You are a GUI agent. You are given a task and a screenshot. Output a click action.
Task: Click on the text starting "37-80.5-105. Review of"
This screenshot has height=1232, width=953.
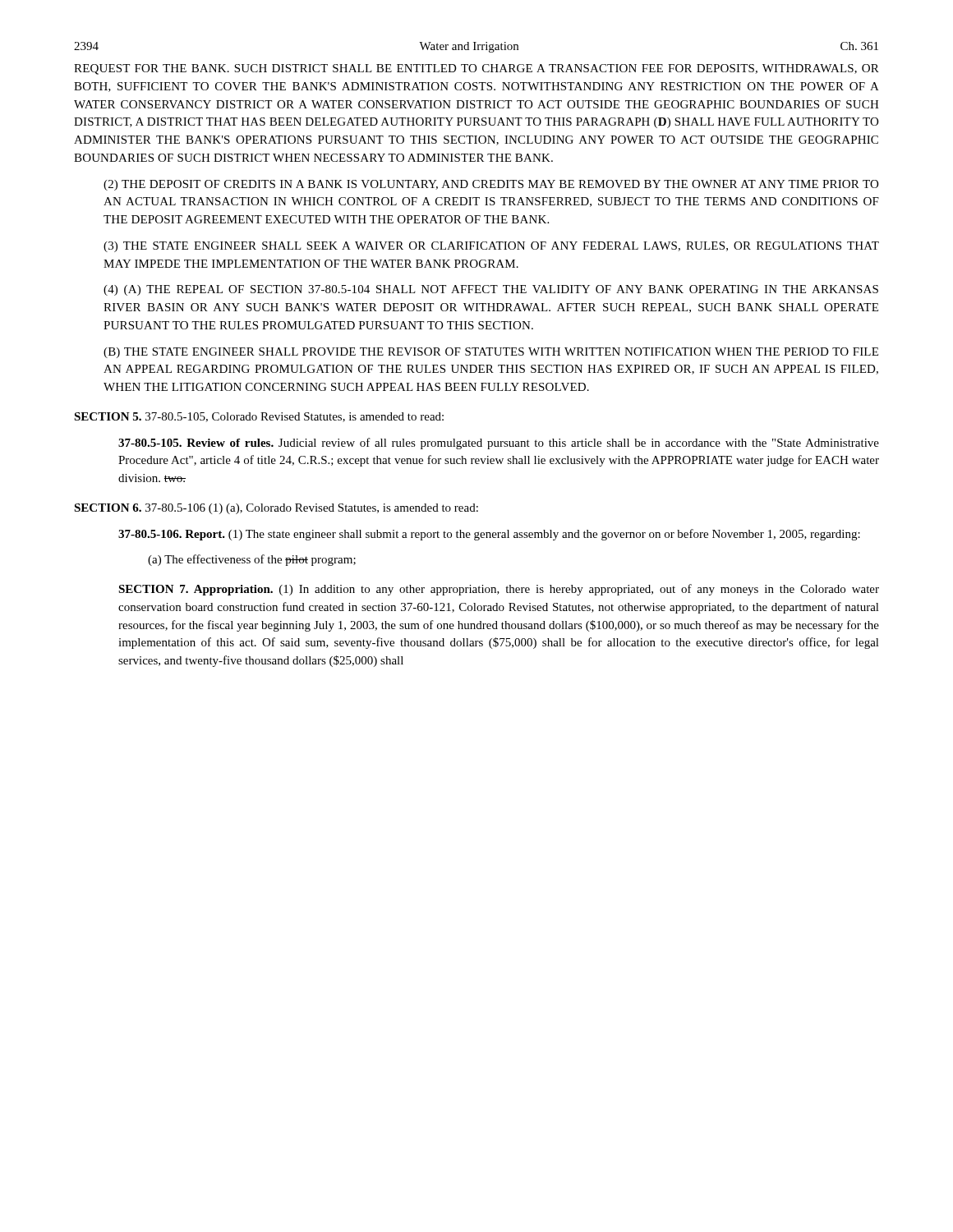coord(499,460)
